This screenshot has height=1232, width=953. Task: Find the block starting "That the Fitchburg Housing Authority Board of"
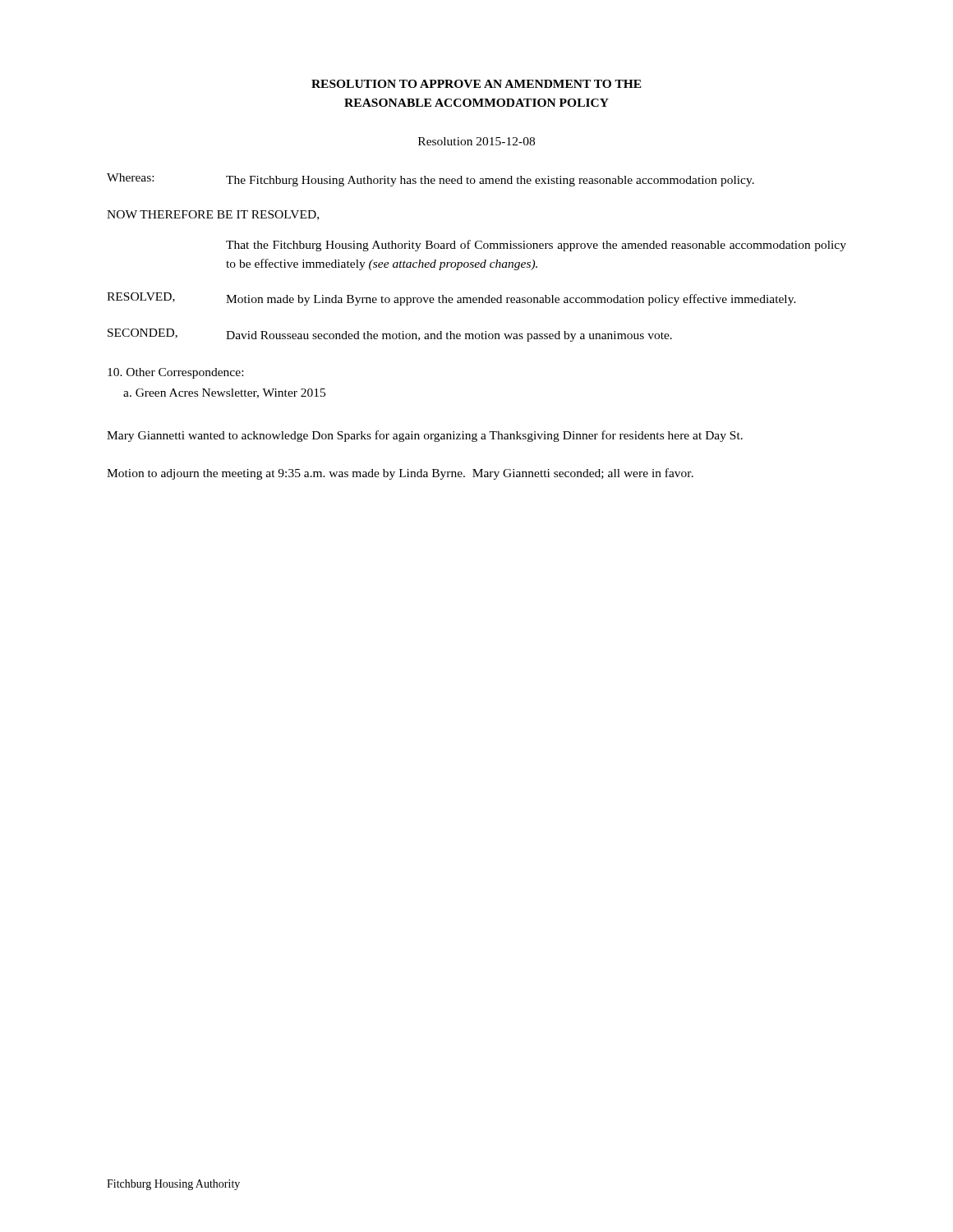pos(536,254)
